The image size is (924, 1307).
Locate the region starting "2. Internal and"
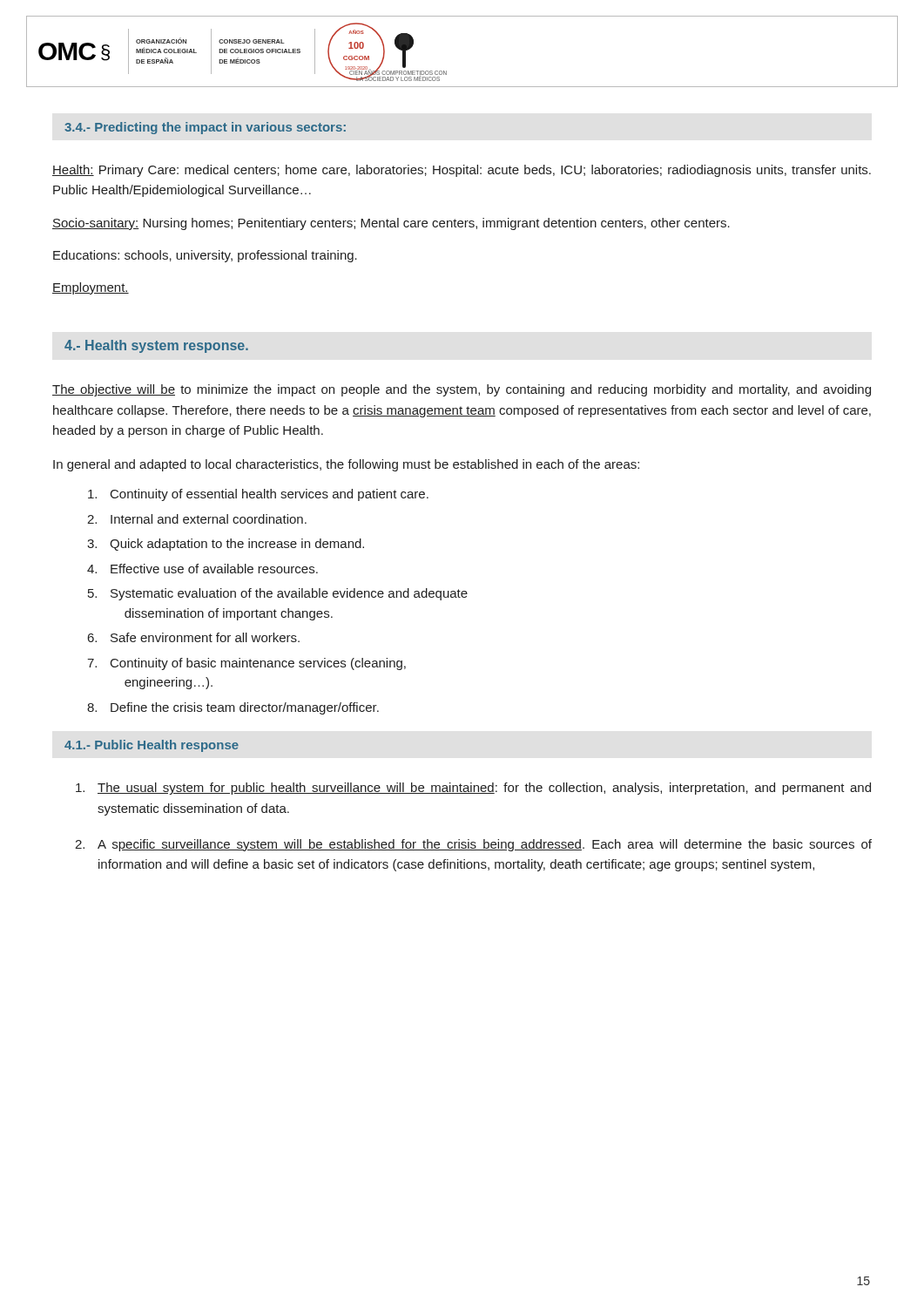click(x=197, y=519)
